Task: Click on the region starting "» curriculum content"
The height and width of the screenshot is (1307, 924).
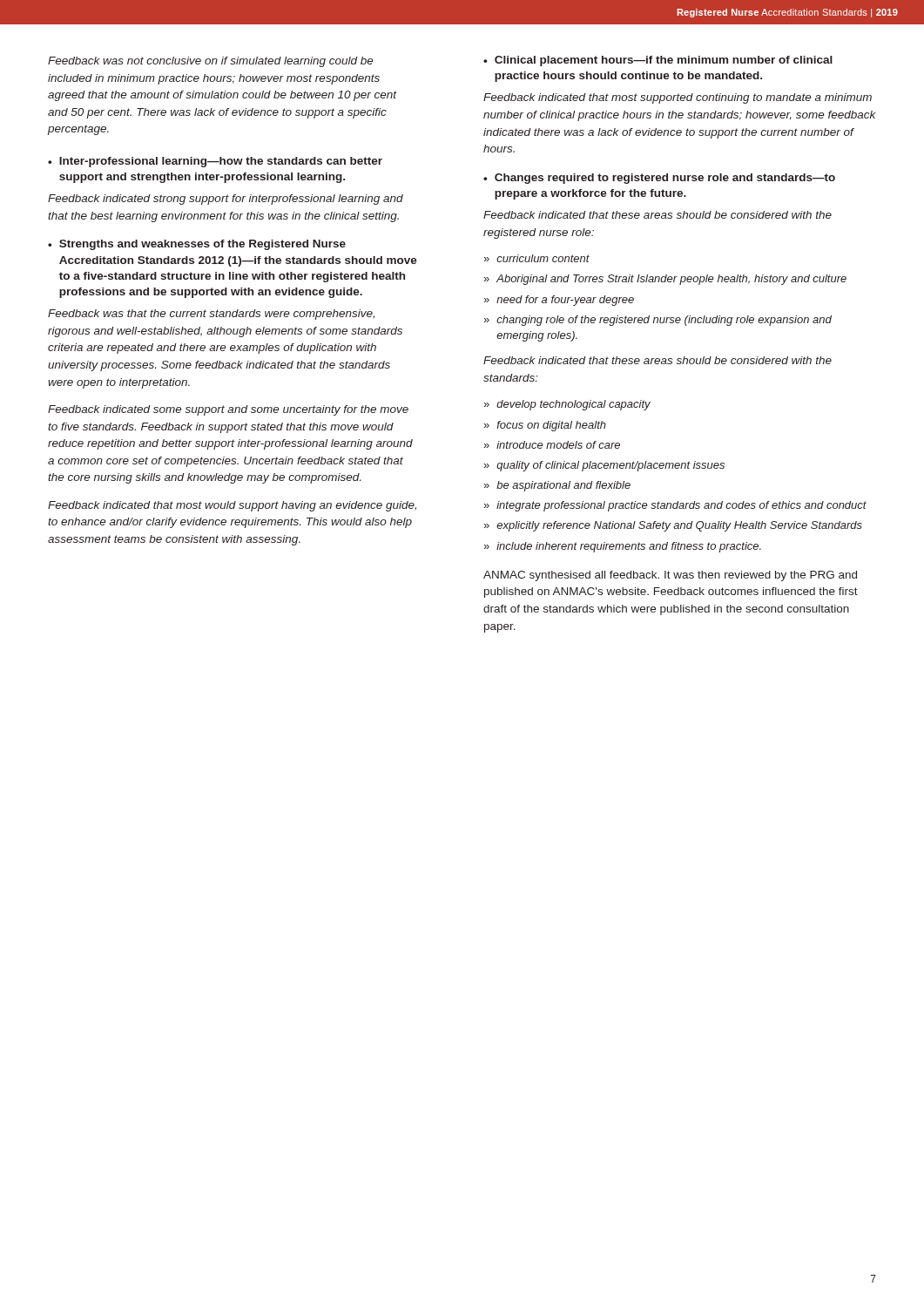Action: [536, 259]
